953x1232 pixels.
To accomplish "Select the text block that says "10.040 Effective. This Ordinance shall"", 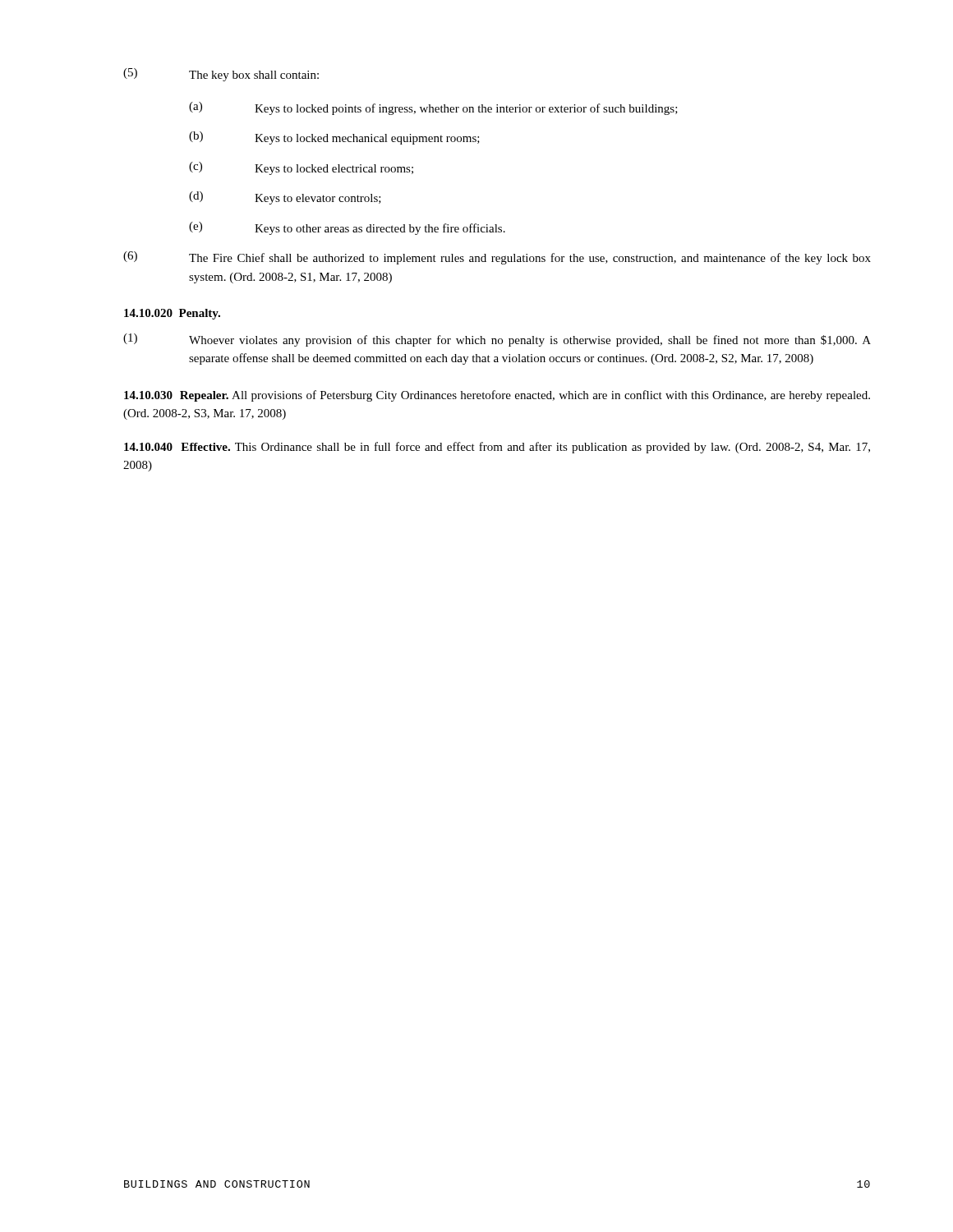I will (497, 456).
